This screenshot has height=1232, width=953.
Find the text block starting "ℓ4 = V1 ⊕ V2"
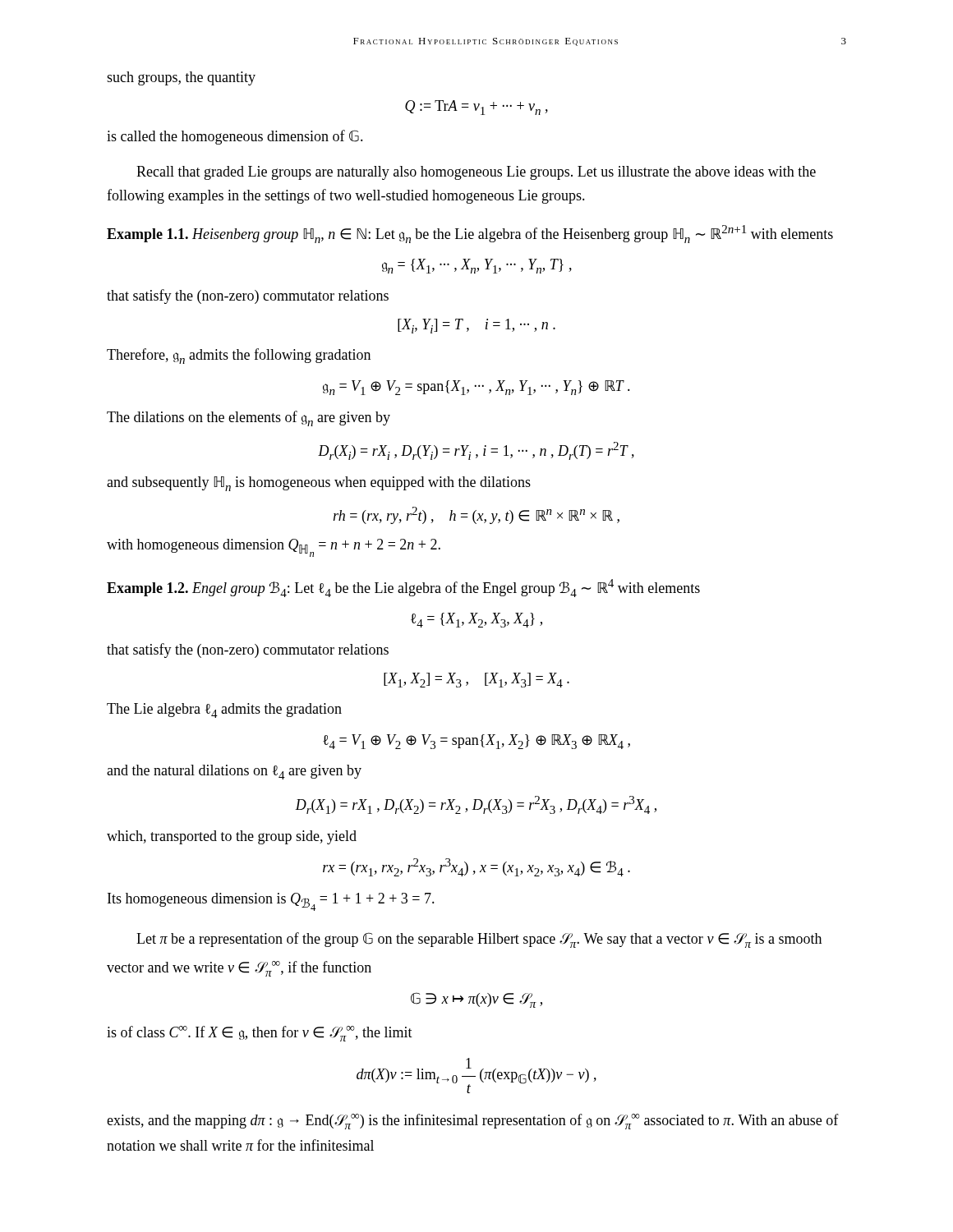click(x=476, y=741)
